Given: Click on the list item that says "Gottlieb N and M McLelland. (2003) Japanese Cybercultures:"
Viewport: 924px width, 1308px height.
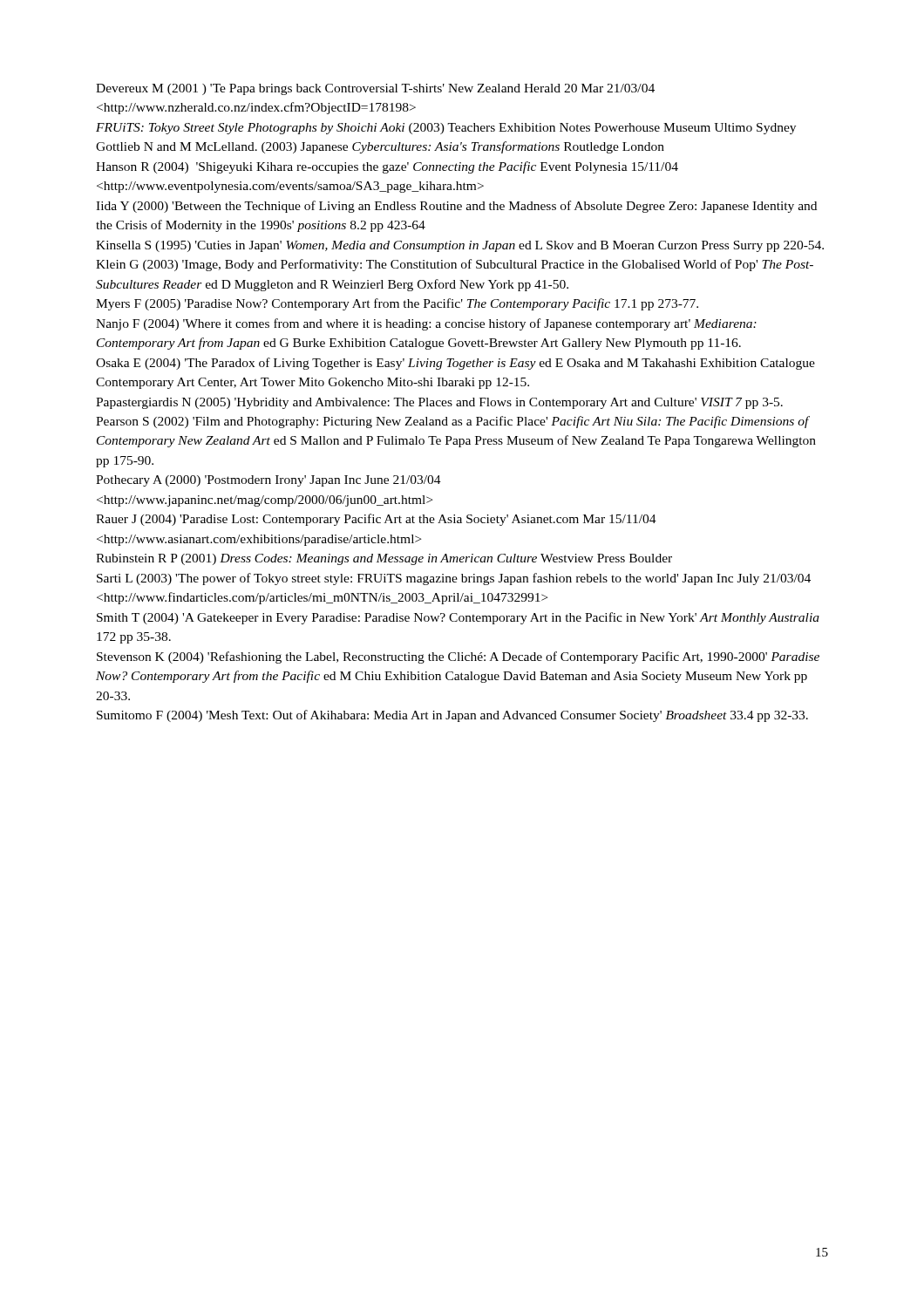Looking at the screenshot, I should coord(380,146).
